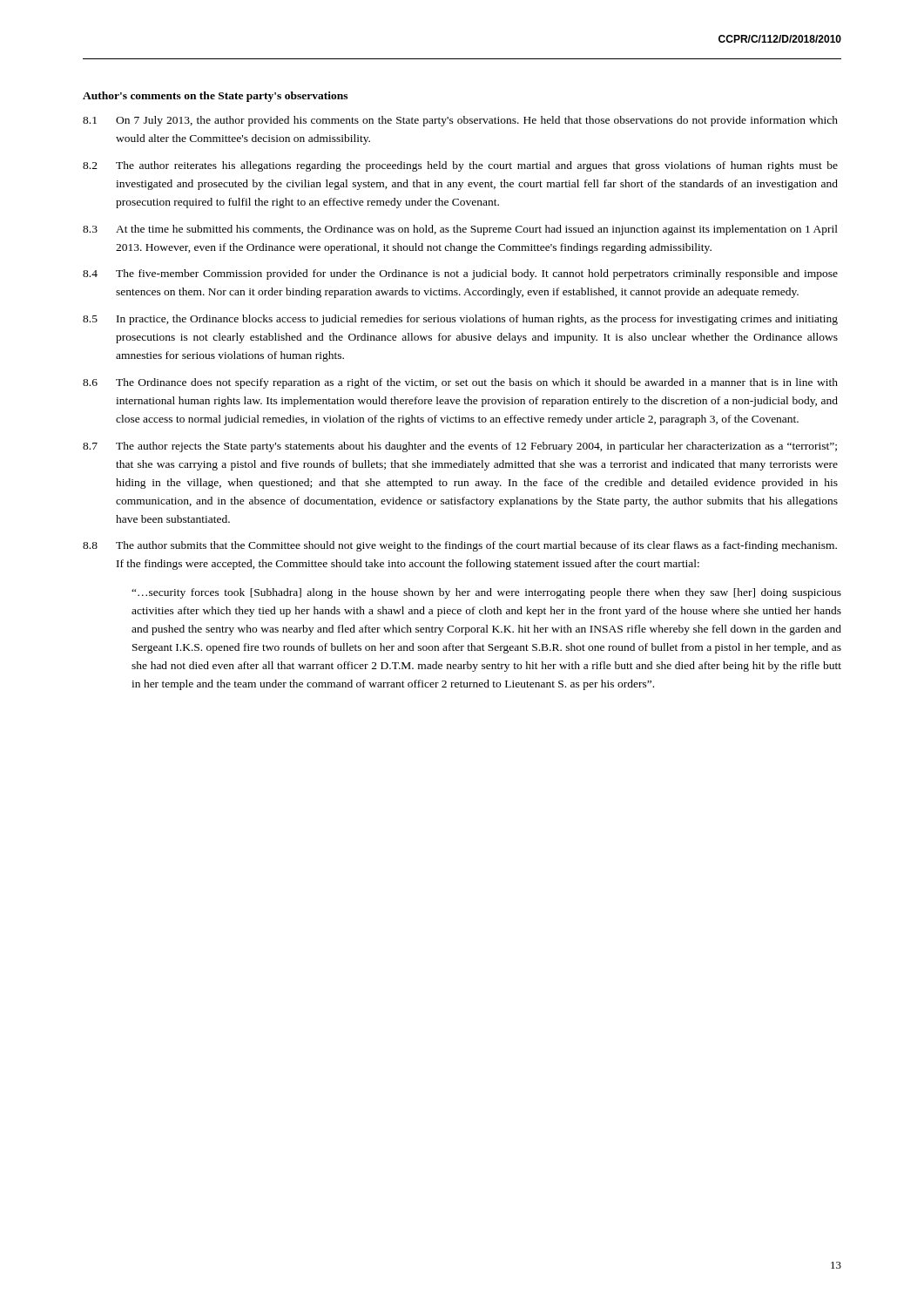Find the passage starting "4The five-member Commission provided"
The height and width of the screenshot is (1307, 924).
pyautogui.click(x=460, y=284)
